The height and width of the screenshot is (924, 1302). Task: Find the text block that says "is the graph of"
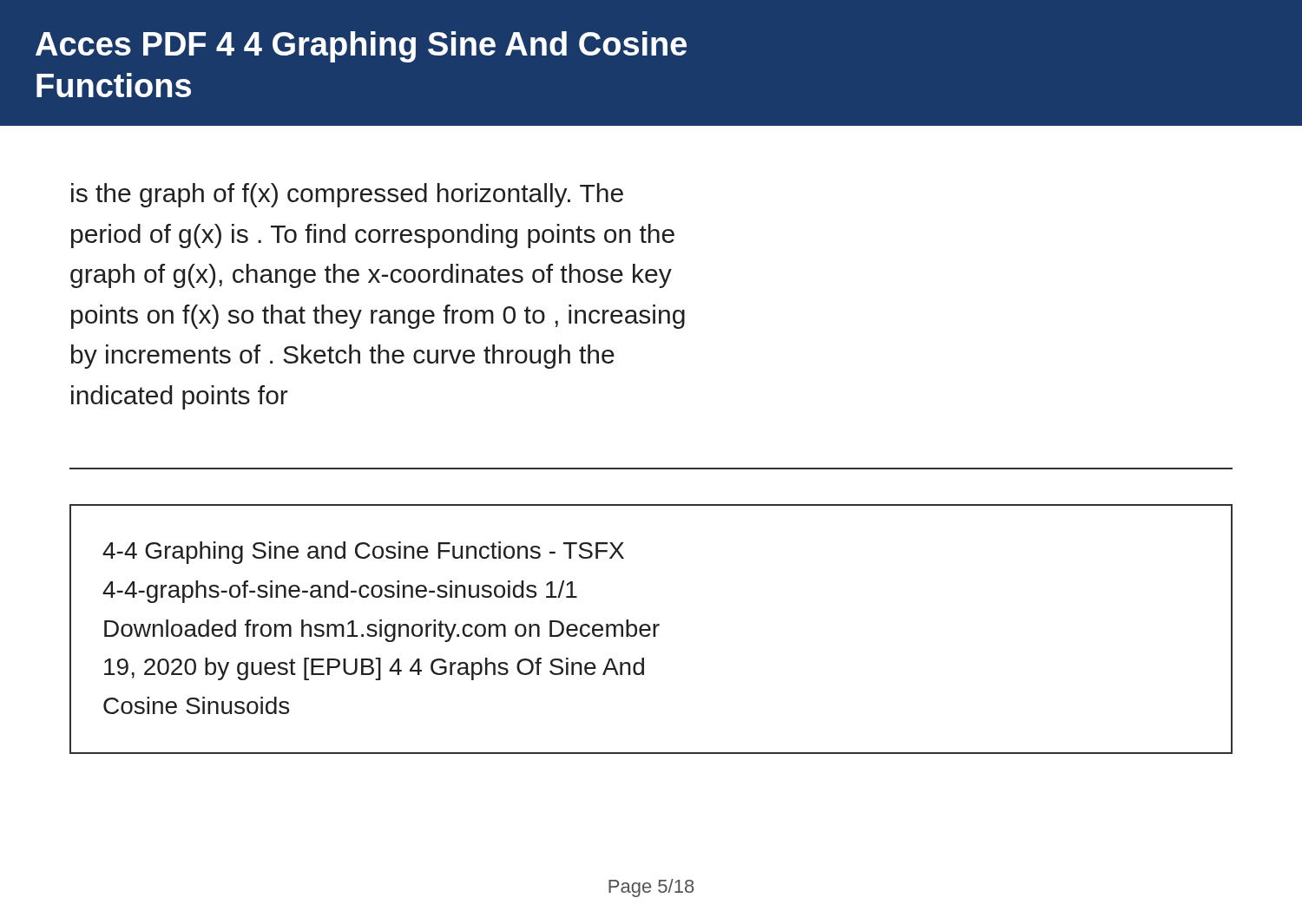point(378,294)
